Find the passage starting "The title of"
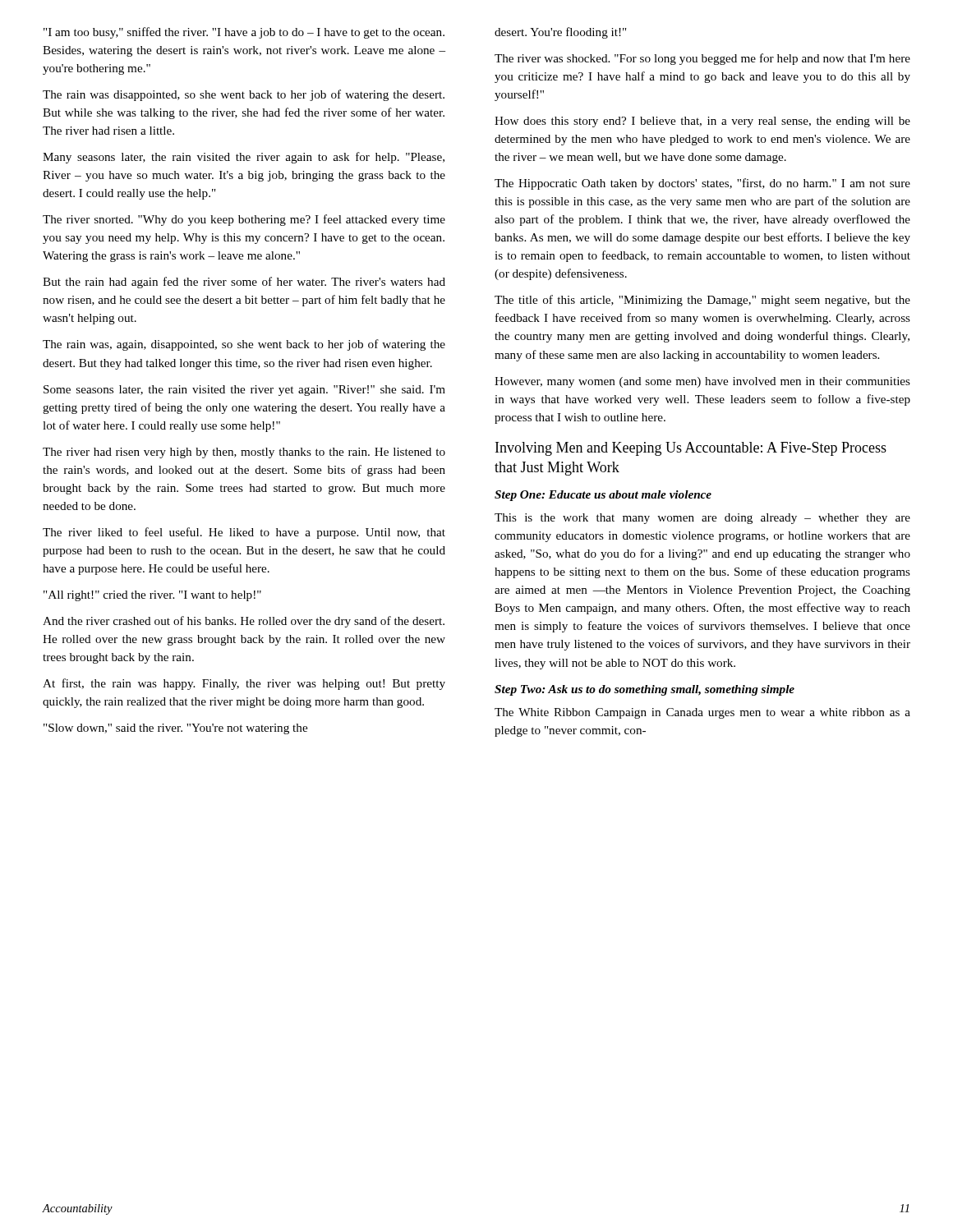This screenshot has width=953, height=1232. click(x=702, y=327)
